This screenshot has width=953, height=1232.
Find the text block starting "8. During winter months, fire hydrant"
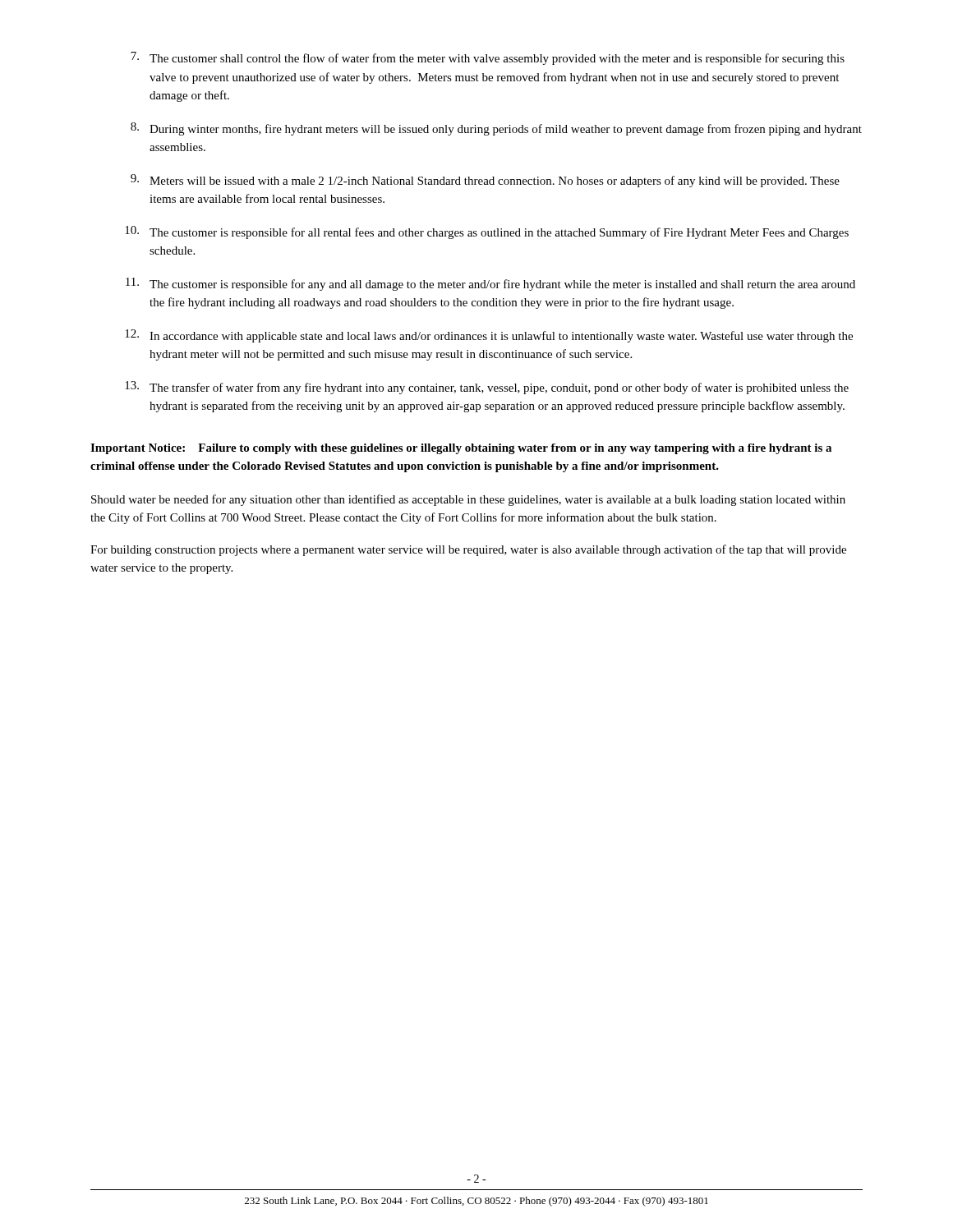click(476, 138)
